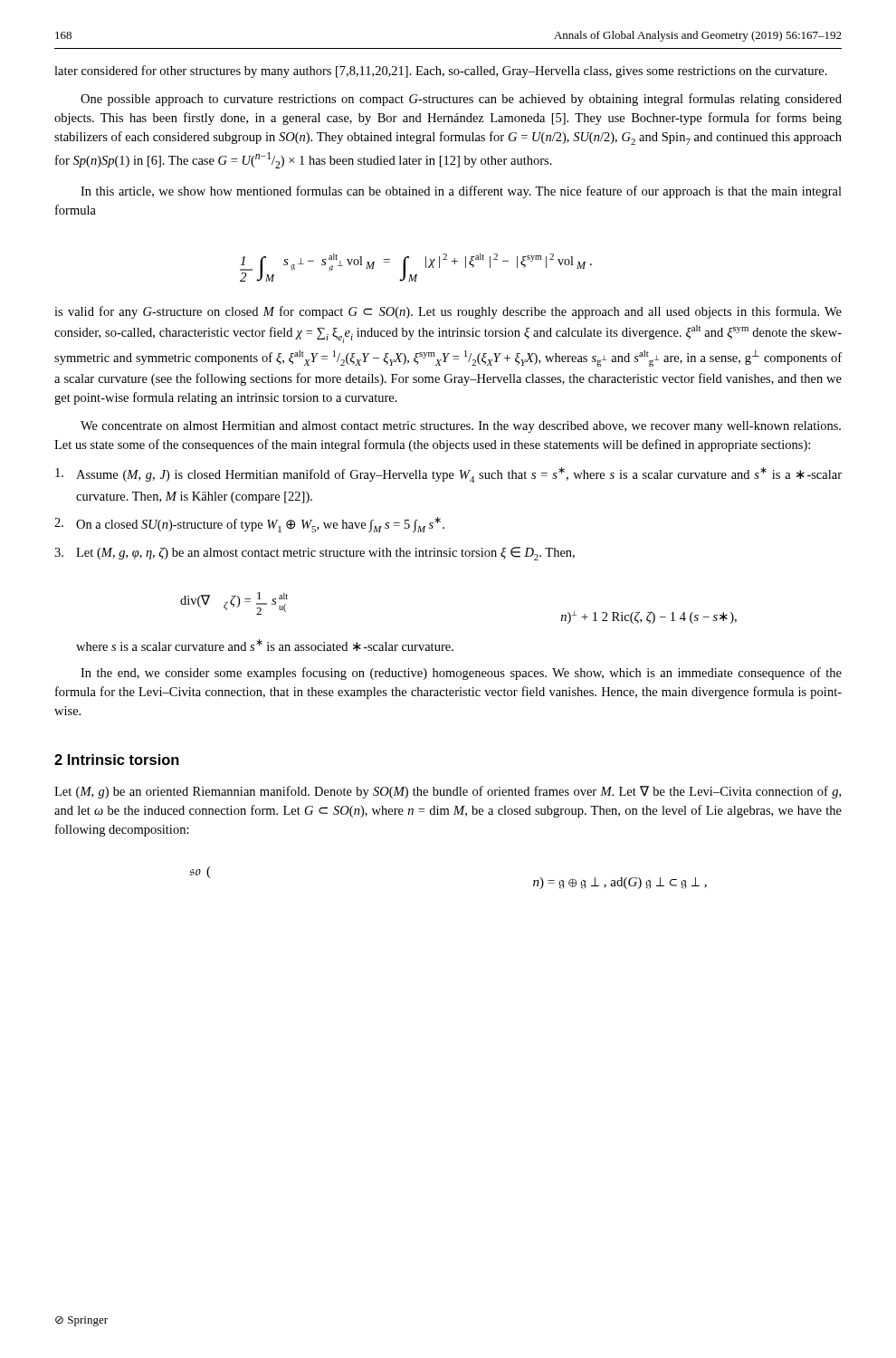
Task: Find the formula that reads "𝔰𝔬 (n) = 𝔤 ⊕ 𝔤"
Action: 209,877
